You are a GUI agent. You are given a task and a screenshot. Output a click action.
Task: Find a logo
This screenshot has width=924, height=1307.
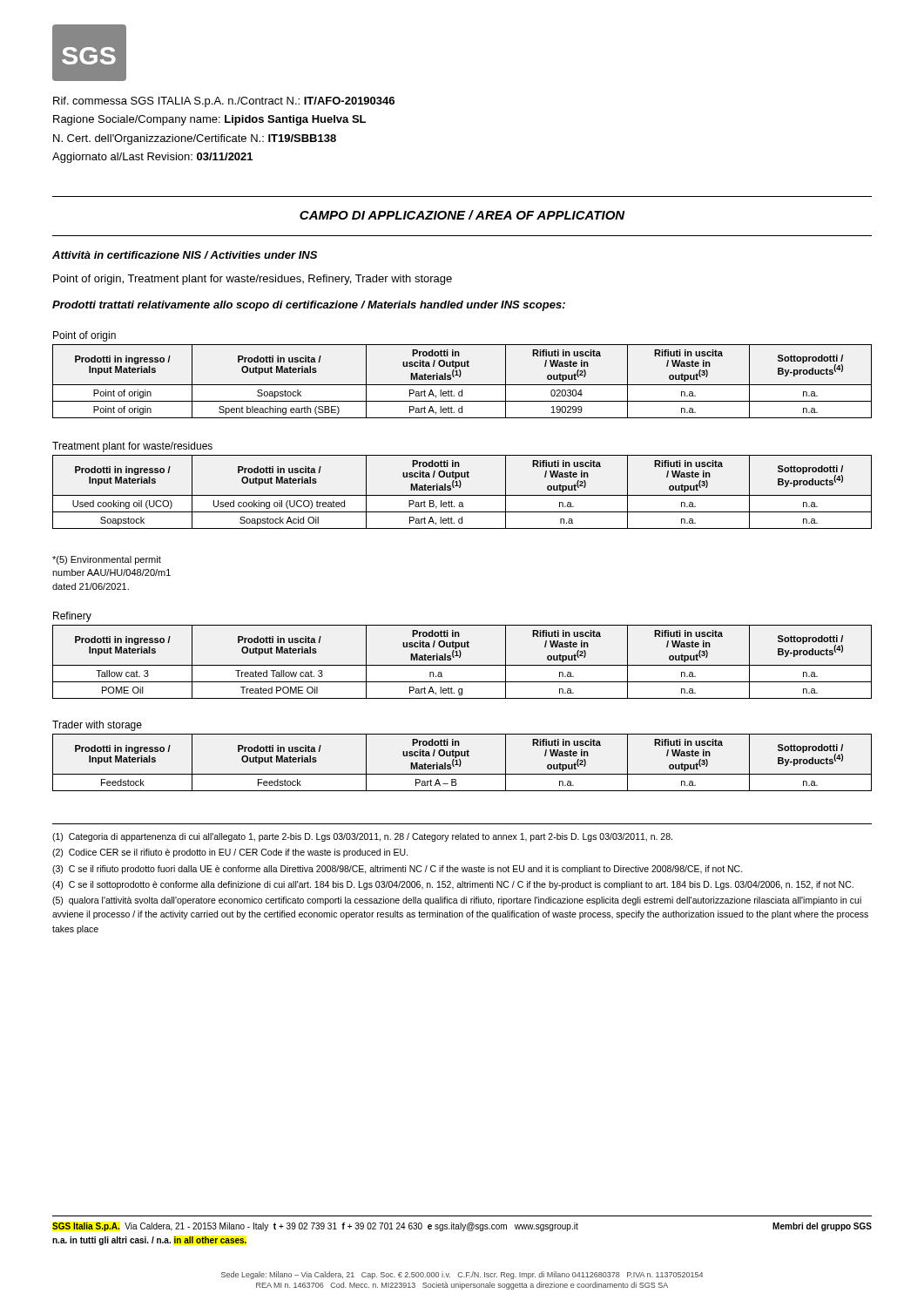89,53
